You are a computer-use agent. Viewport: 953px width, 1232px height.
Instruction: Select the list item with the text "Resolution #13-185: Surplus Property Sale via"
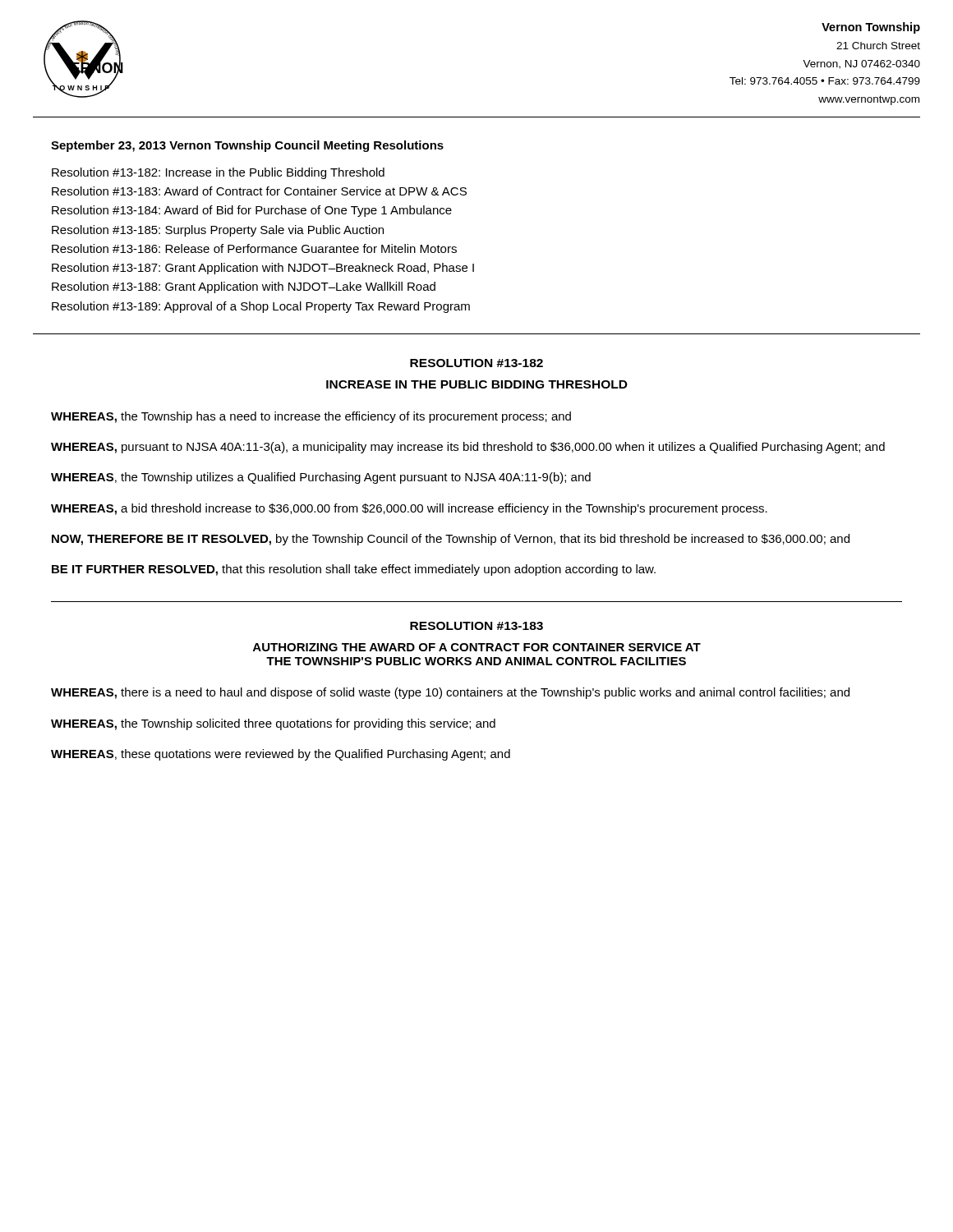point(218,229)
